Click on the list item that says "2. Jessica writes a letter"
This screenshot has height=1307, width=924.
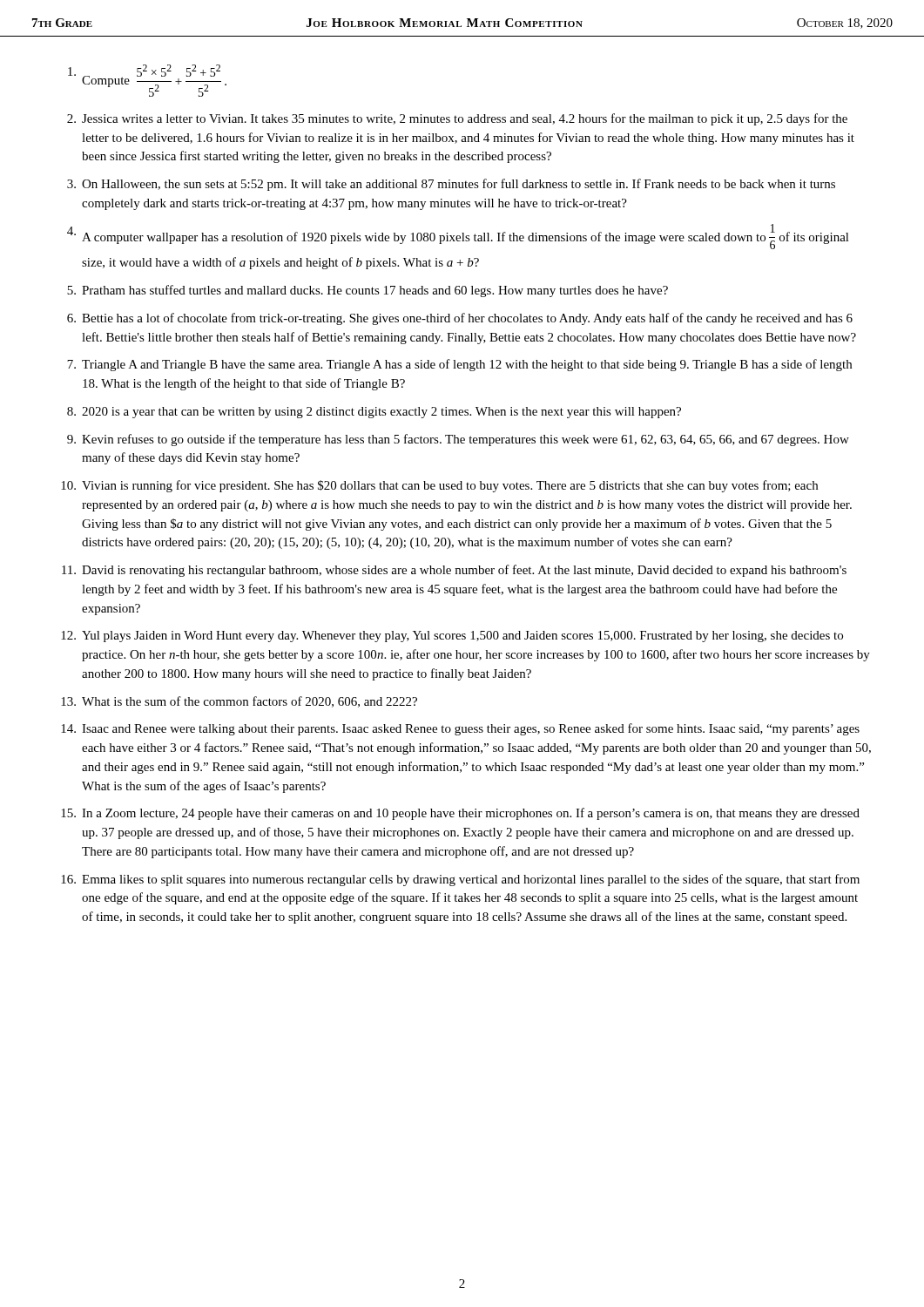462,138
